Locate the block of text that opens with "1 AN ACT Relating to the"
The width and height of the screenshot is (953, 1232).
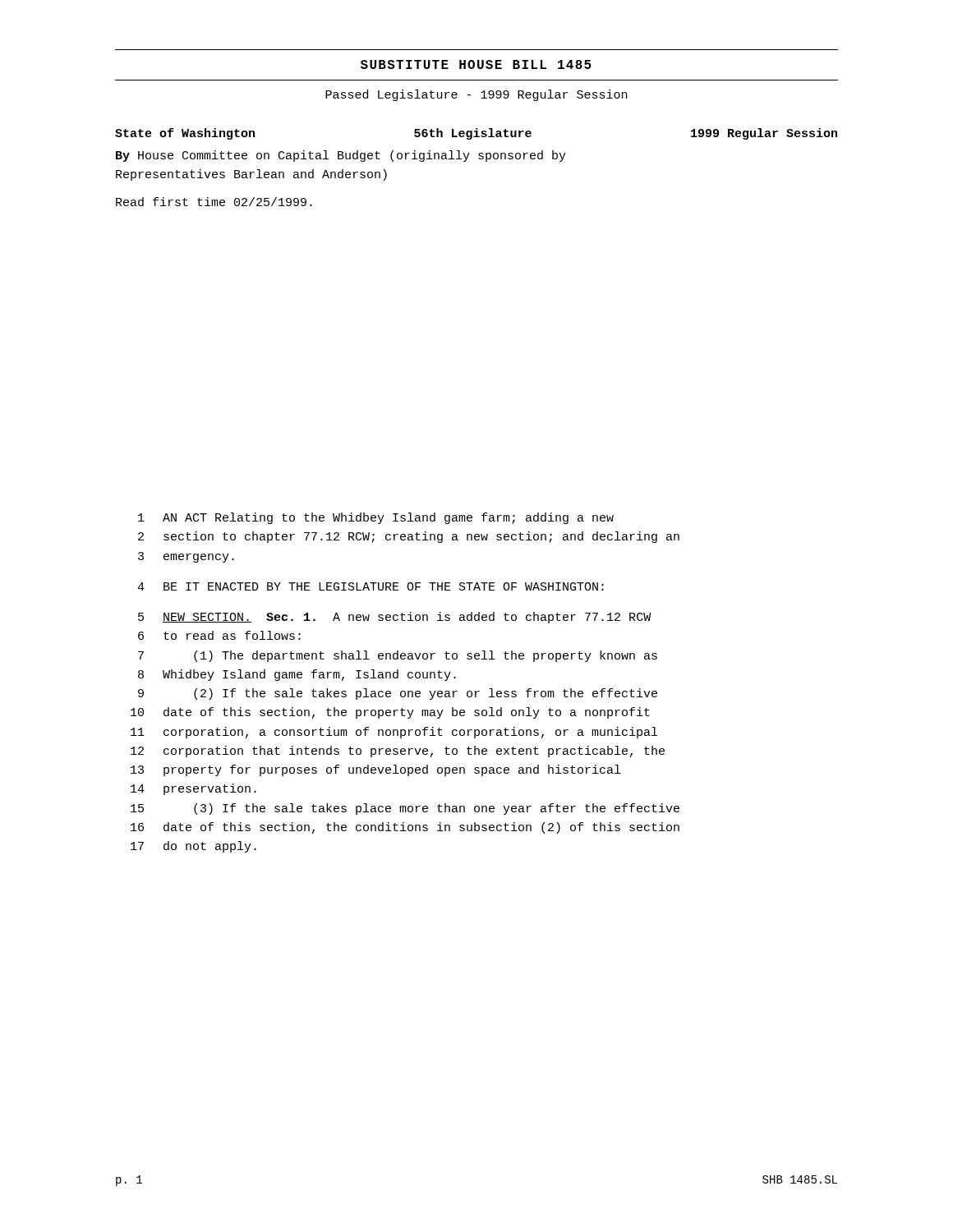click(x=476, y=683)
